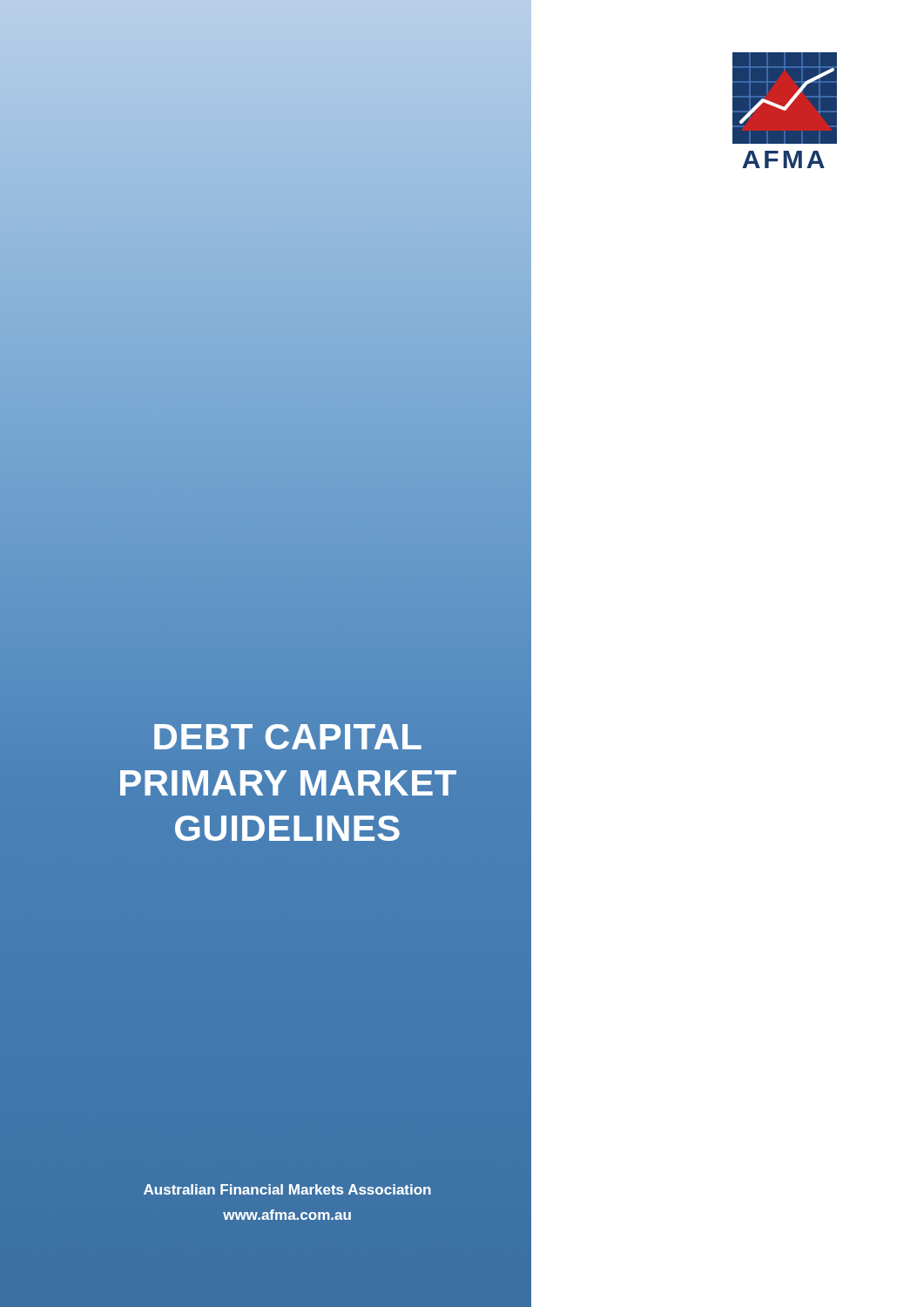The height and width of the screenshot is (1307, 924).
Task: Select a logo
Action: point(802,117)
